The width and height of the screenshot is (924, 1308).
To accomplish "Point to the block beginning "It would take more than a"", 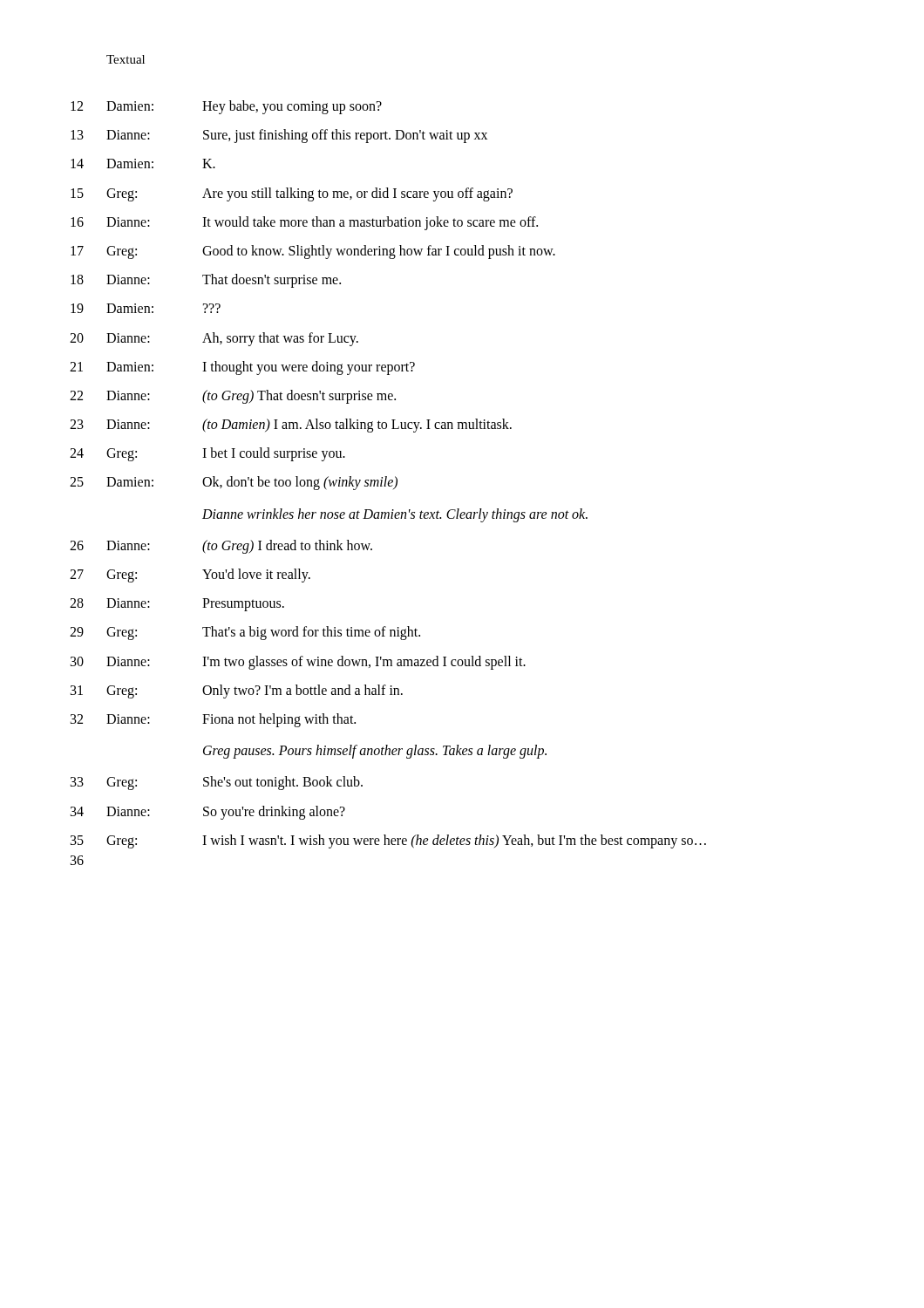I will [371, 222].
